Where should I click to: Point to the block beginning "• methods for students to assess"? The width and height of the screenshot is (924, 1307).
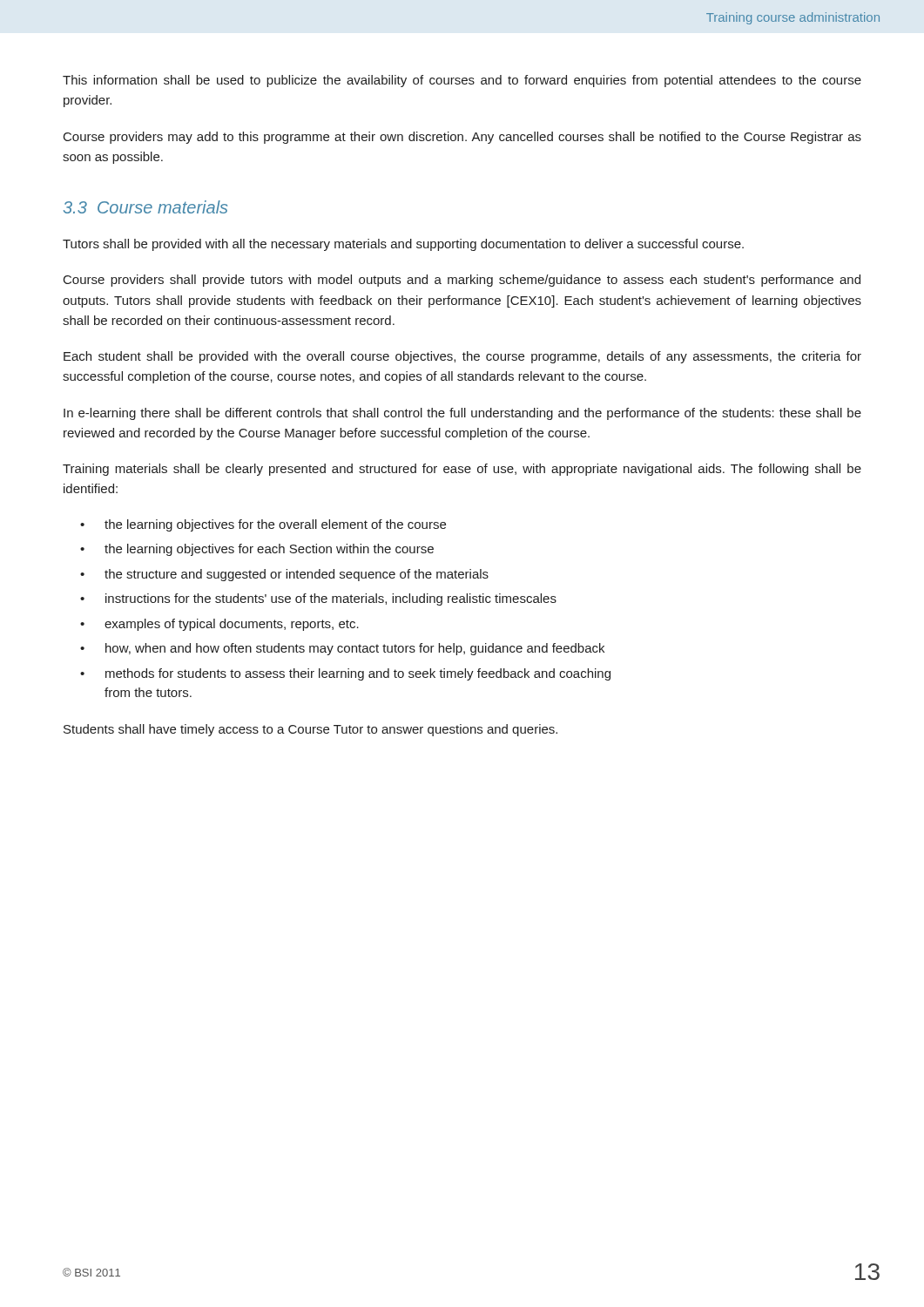coord(471,683)
